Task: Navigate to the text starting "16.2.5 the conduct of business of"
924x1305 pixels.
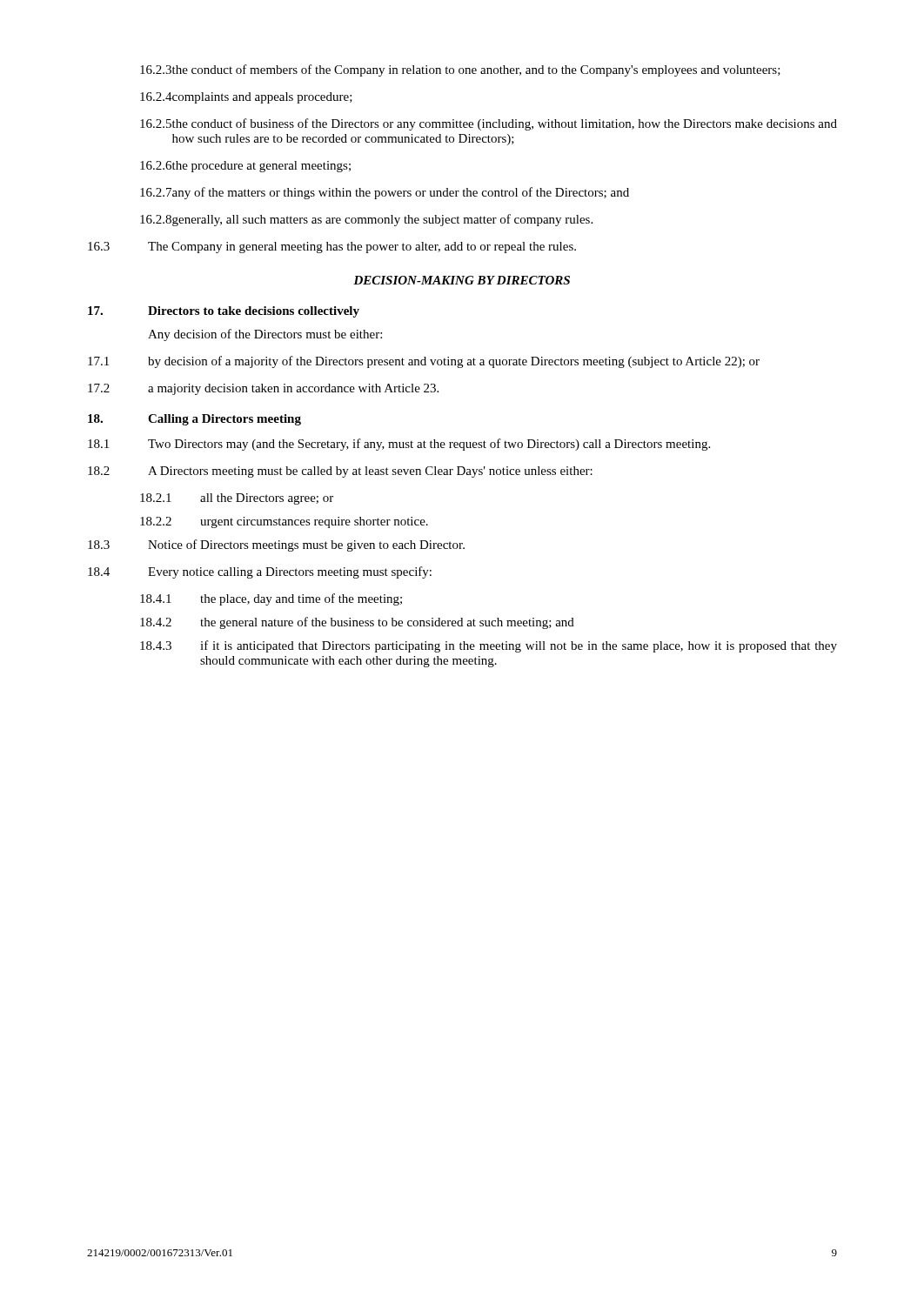Action: 462,131
